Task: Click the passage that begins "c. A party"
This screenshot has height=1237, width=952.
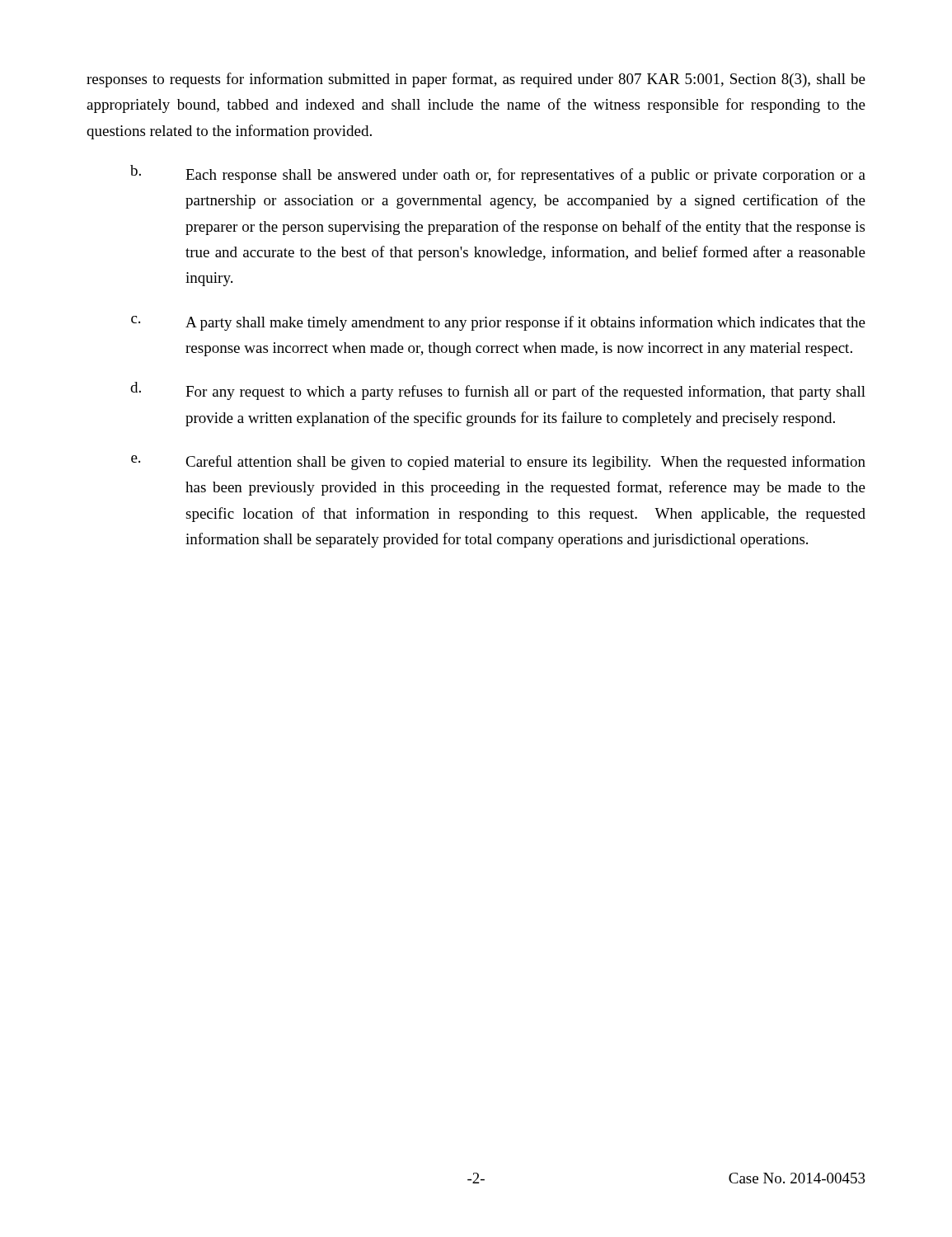Action: [x=476, y=335]
